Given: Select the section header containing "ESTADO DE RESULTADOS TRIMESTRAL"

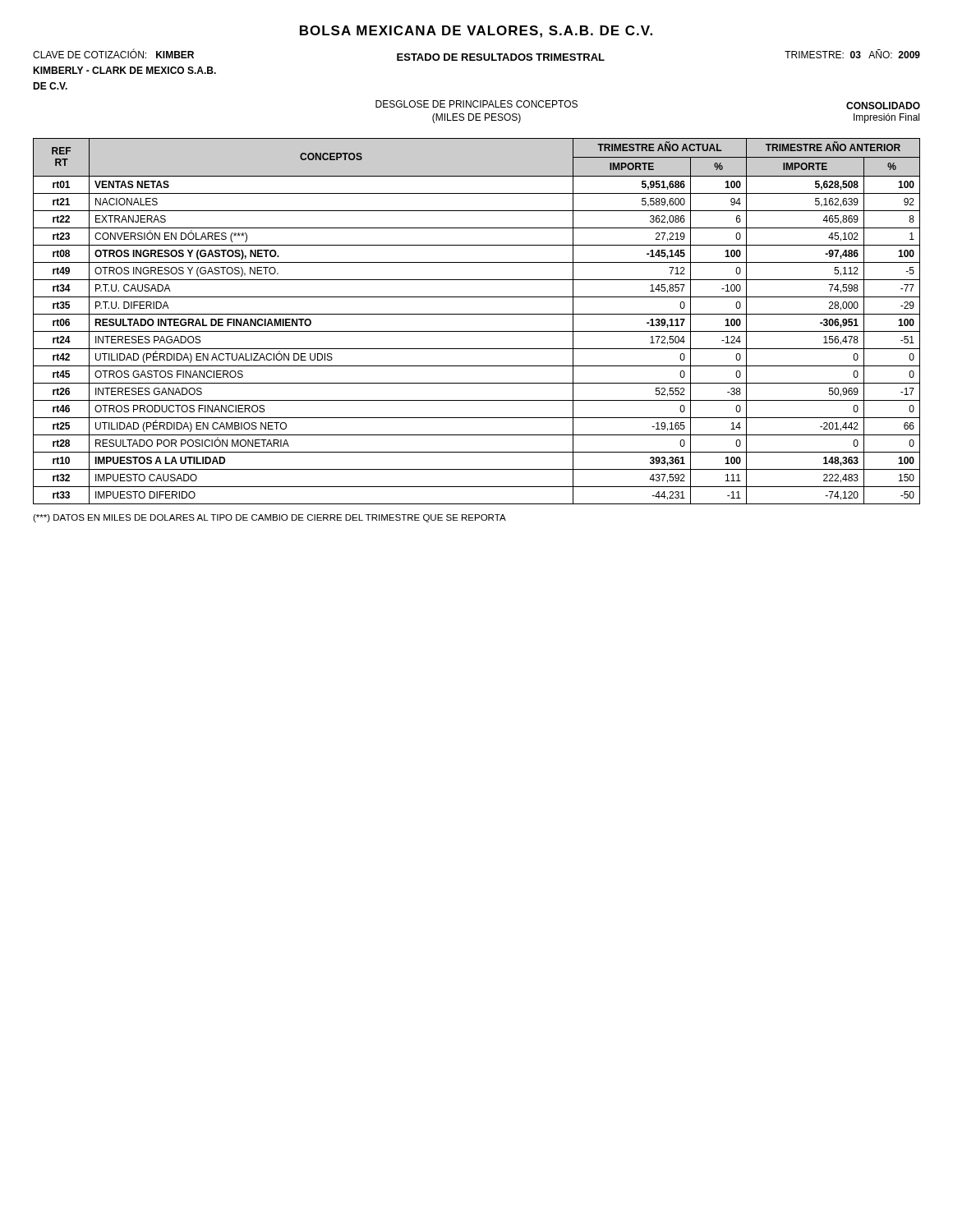Looking at the screenshot, I should (501, 57).
